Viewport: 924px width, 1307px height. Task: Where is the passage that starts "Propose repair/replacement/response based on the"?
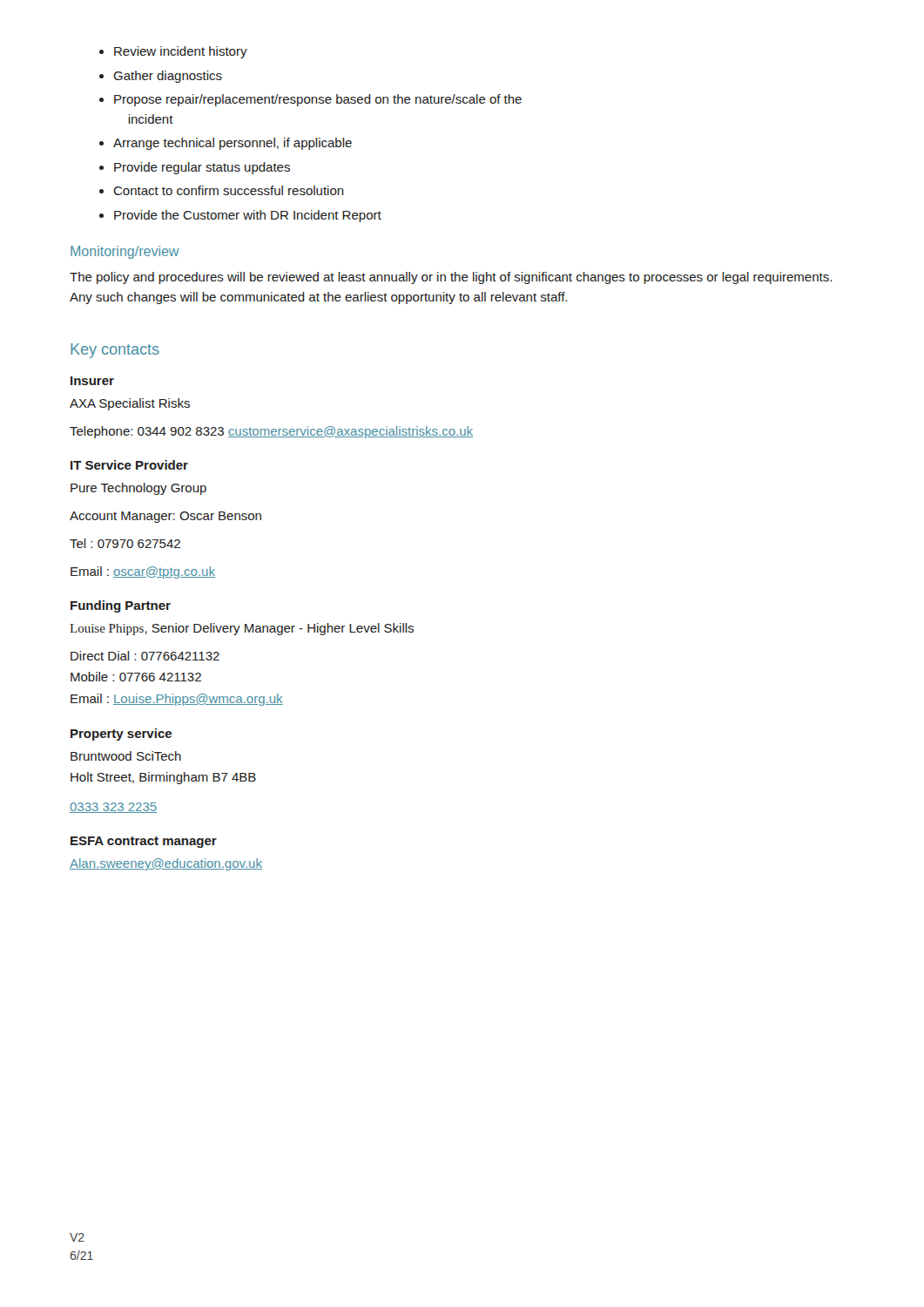coord(318,109)
